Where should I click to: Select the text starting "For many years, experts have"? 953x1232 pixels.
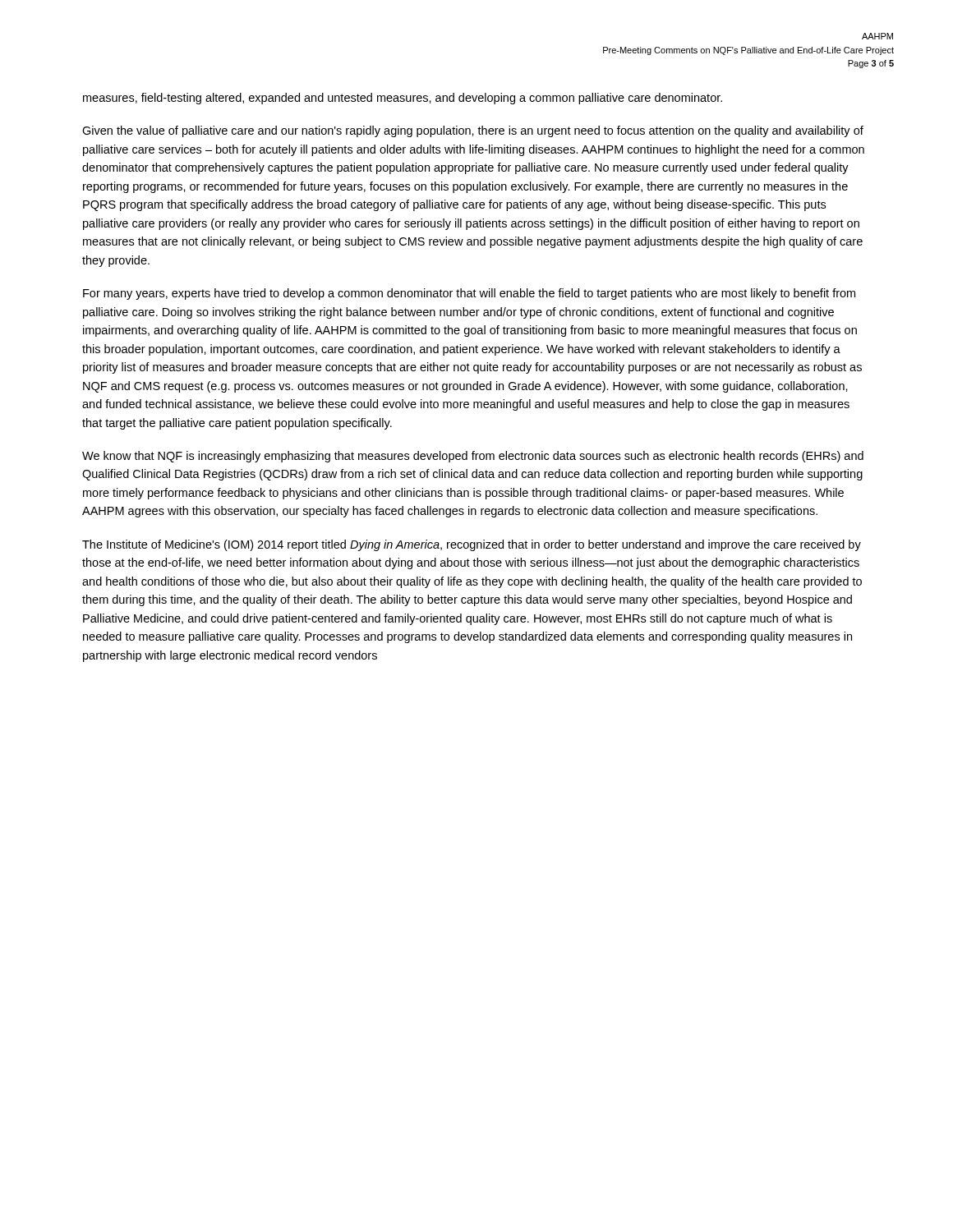click(x=472, y=358)
